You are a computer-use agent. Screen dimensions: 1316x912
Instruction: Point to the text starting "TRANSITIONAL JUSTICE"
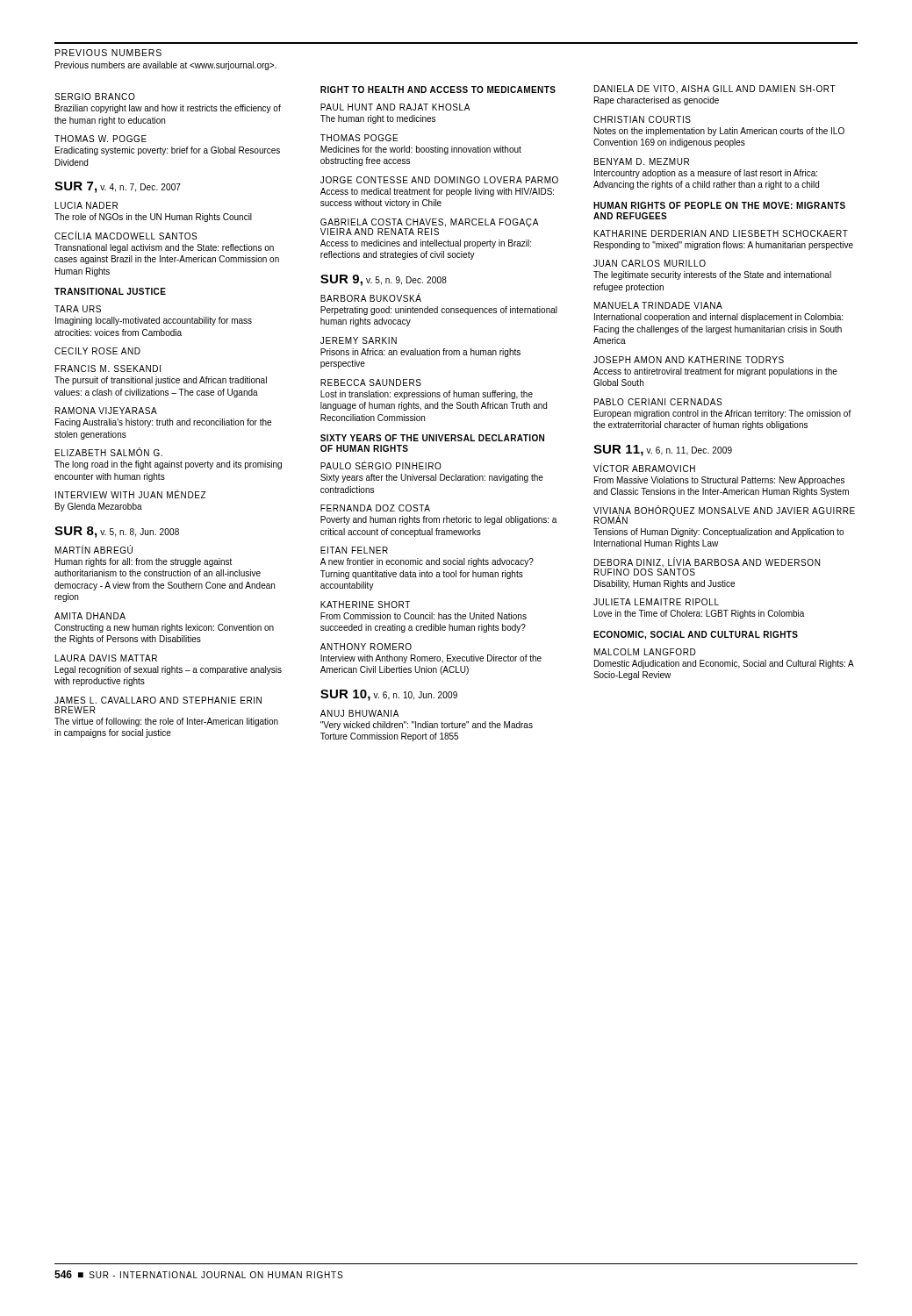(x=110, y=292)
